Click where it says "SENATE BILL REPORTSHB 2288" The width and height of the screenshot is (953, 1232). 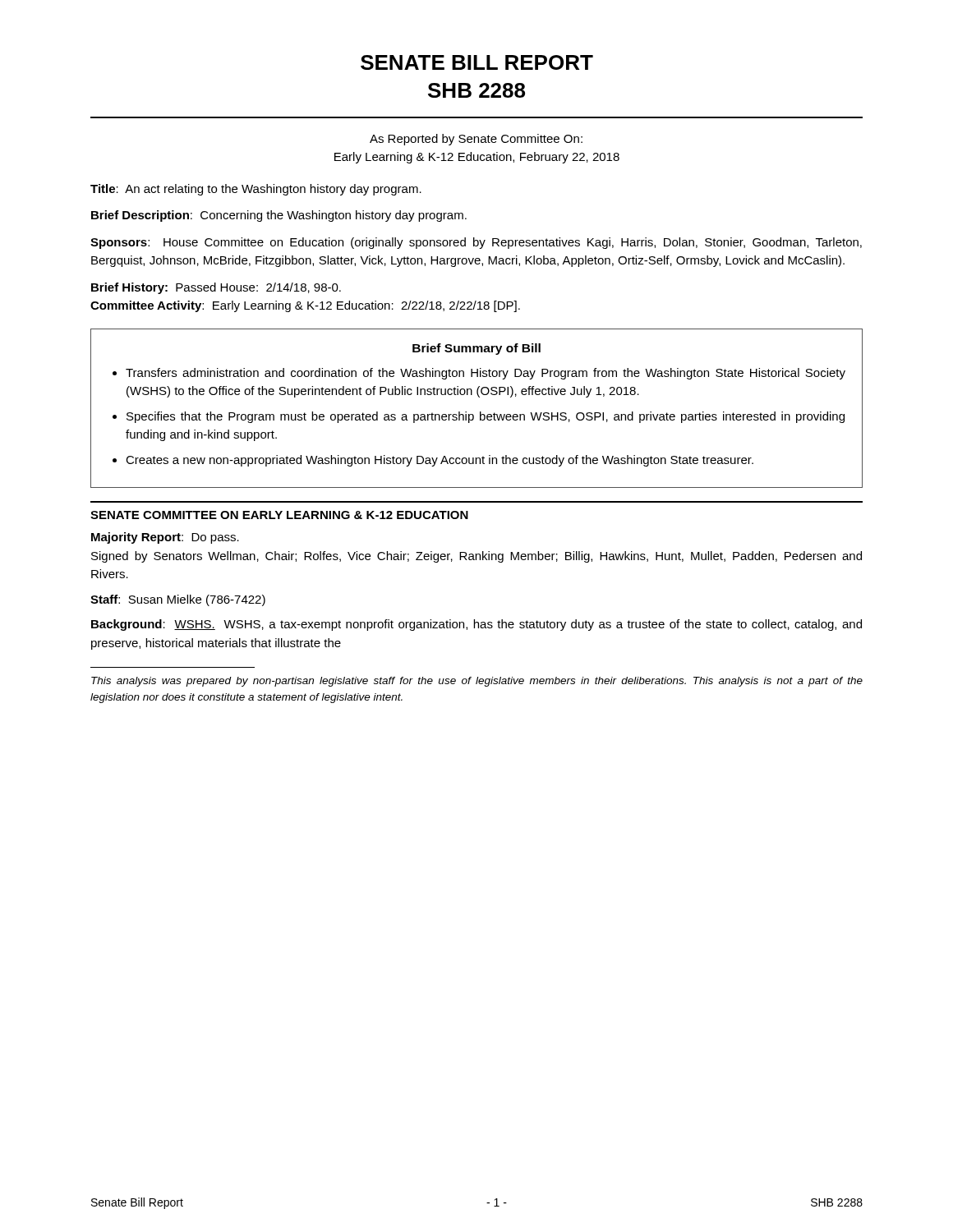point(476,77)
